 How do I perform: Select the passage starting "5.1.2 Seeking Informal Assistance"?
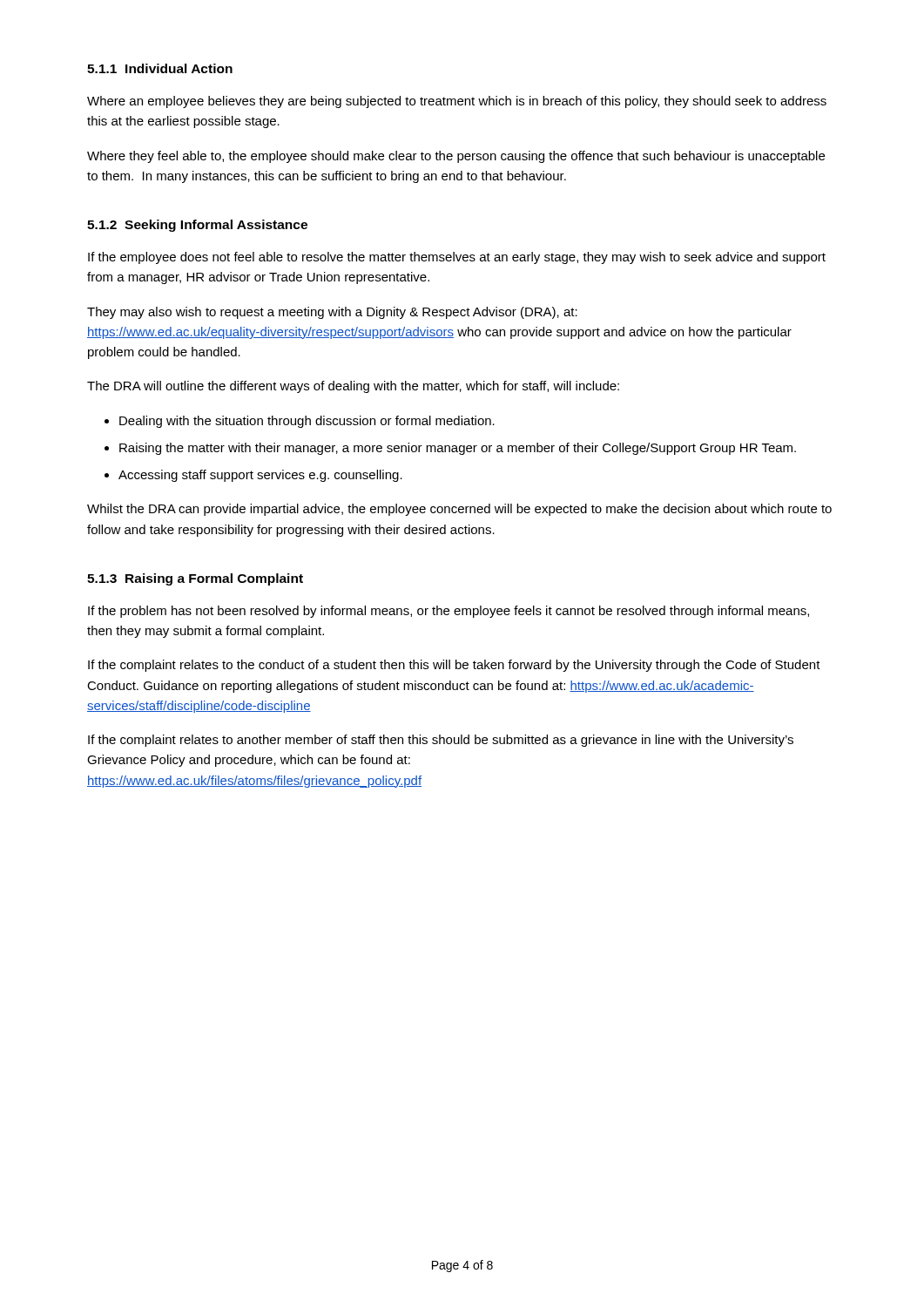(198, 224)
